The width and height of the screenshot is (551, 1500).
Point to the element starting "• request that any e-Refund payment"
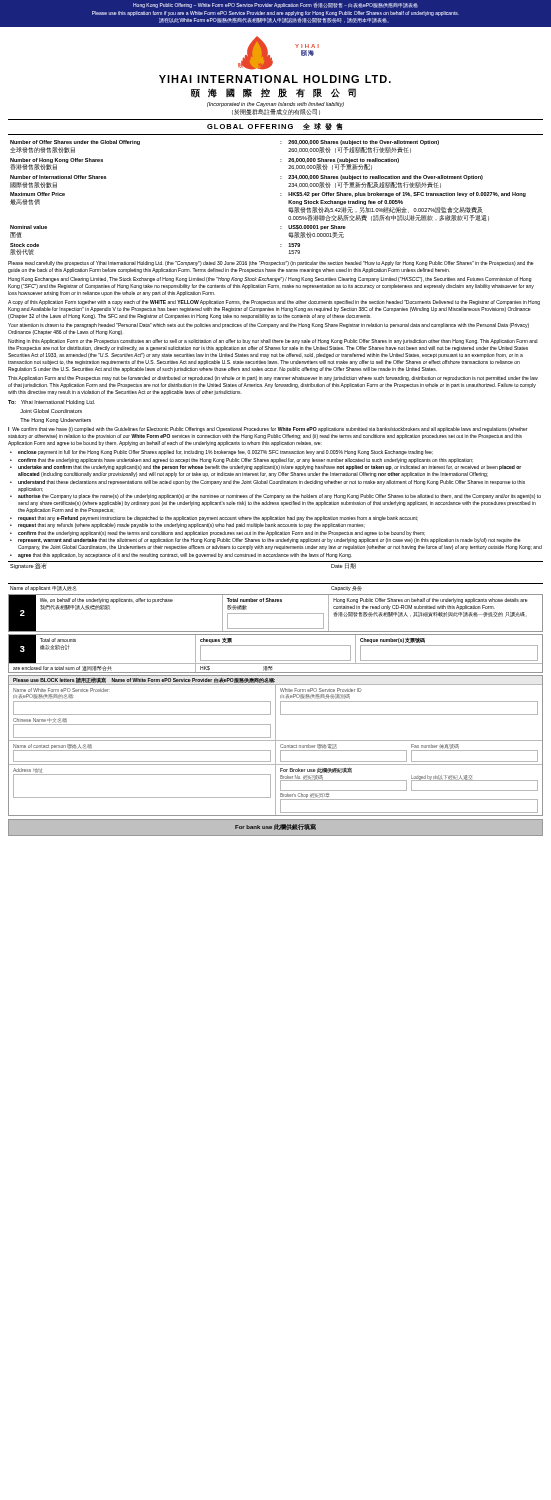point(218,518)
